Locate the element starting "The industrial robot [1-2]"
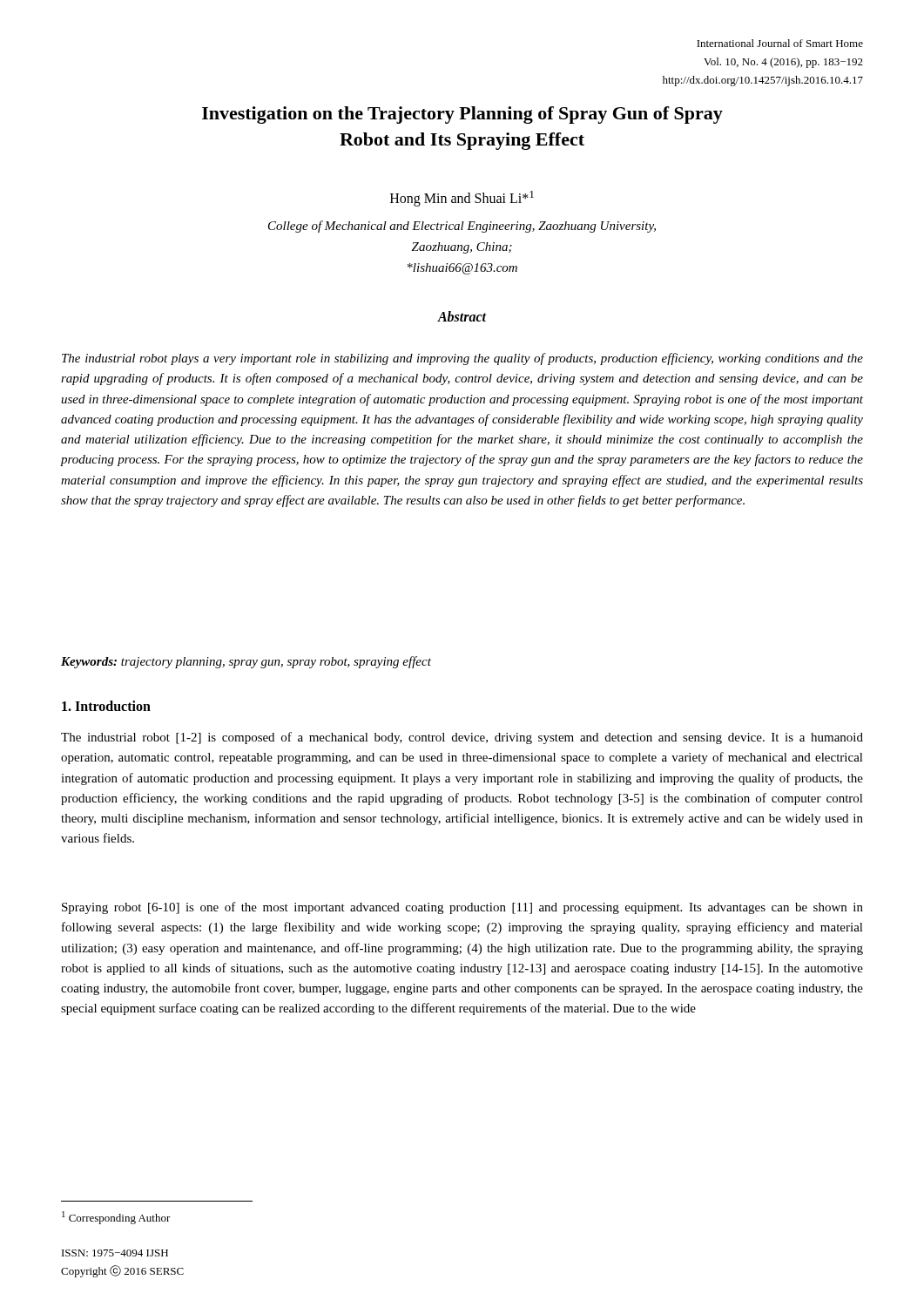924x1307 pixels. [x=462, y=788]
